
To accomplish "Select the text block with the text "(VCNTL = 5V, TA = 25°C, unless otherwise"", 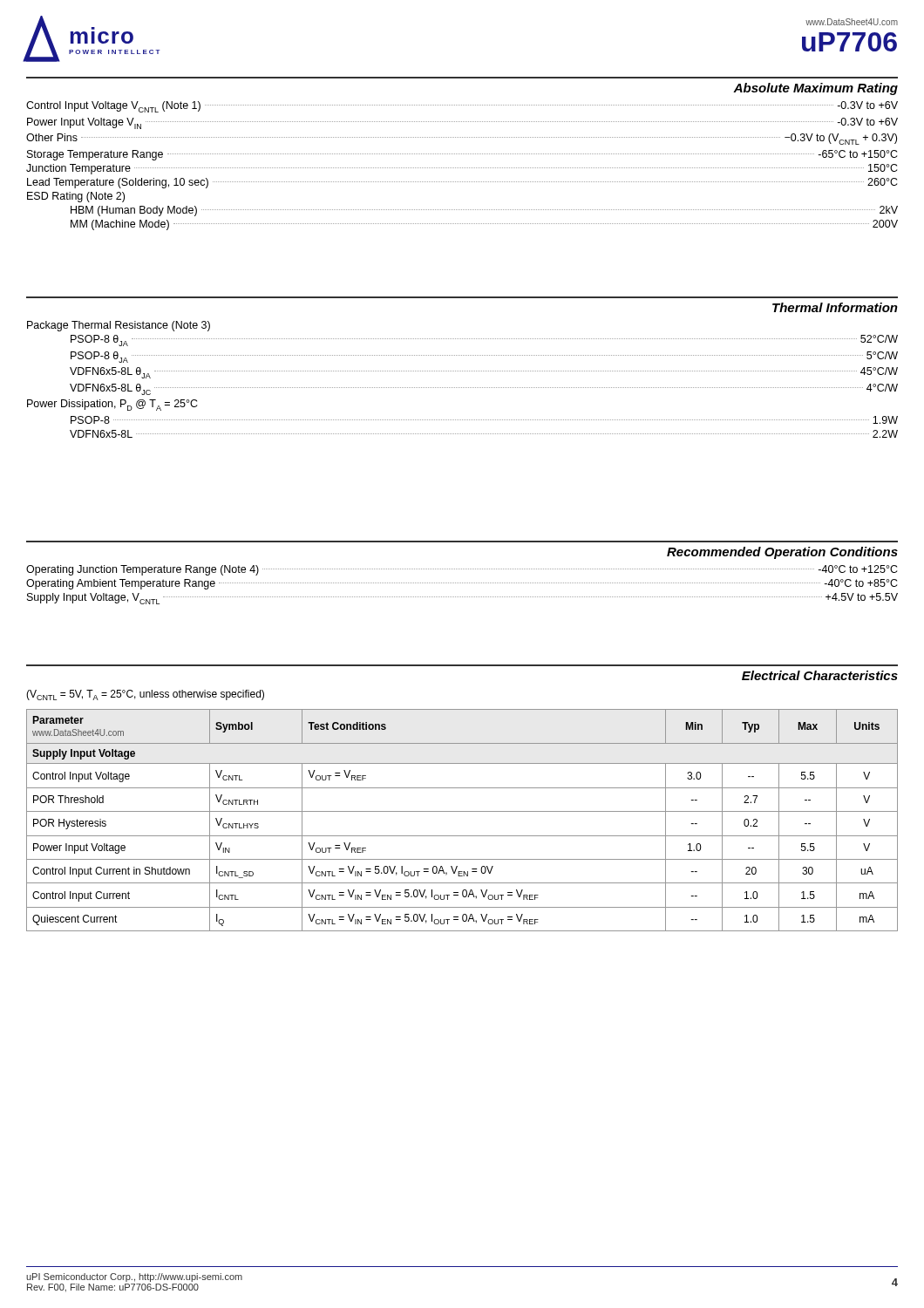I will (145, 695).
